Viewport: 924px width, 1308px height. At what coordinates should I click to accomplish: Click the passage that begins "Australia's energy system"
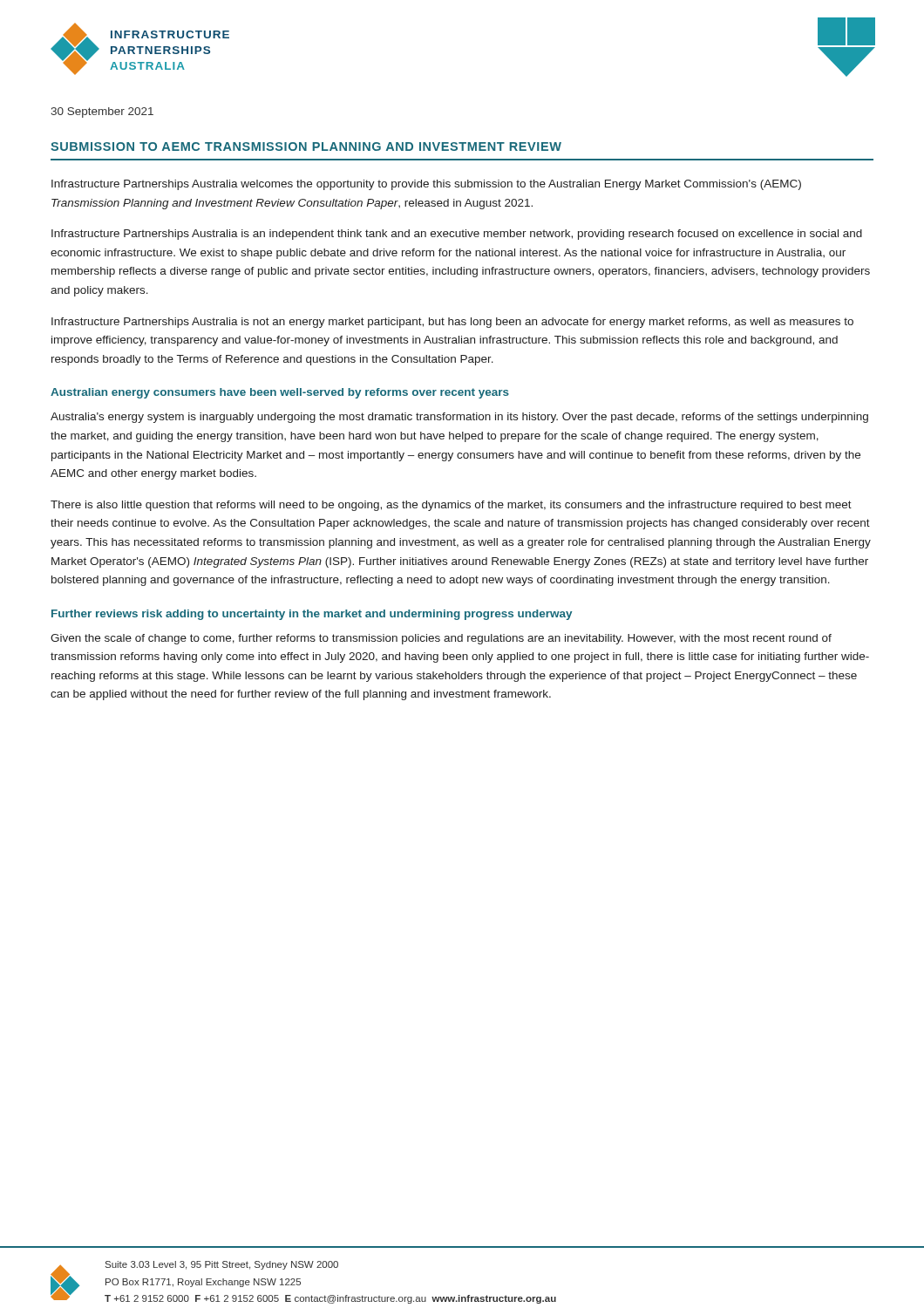(460, 445)
